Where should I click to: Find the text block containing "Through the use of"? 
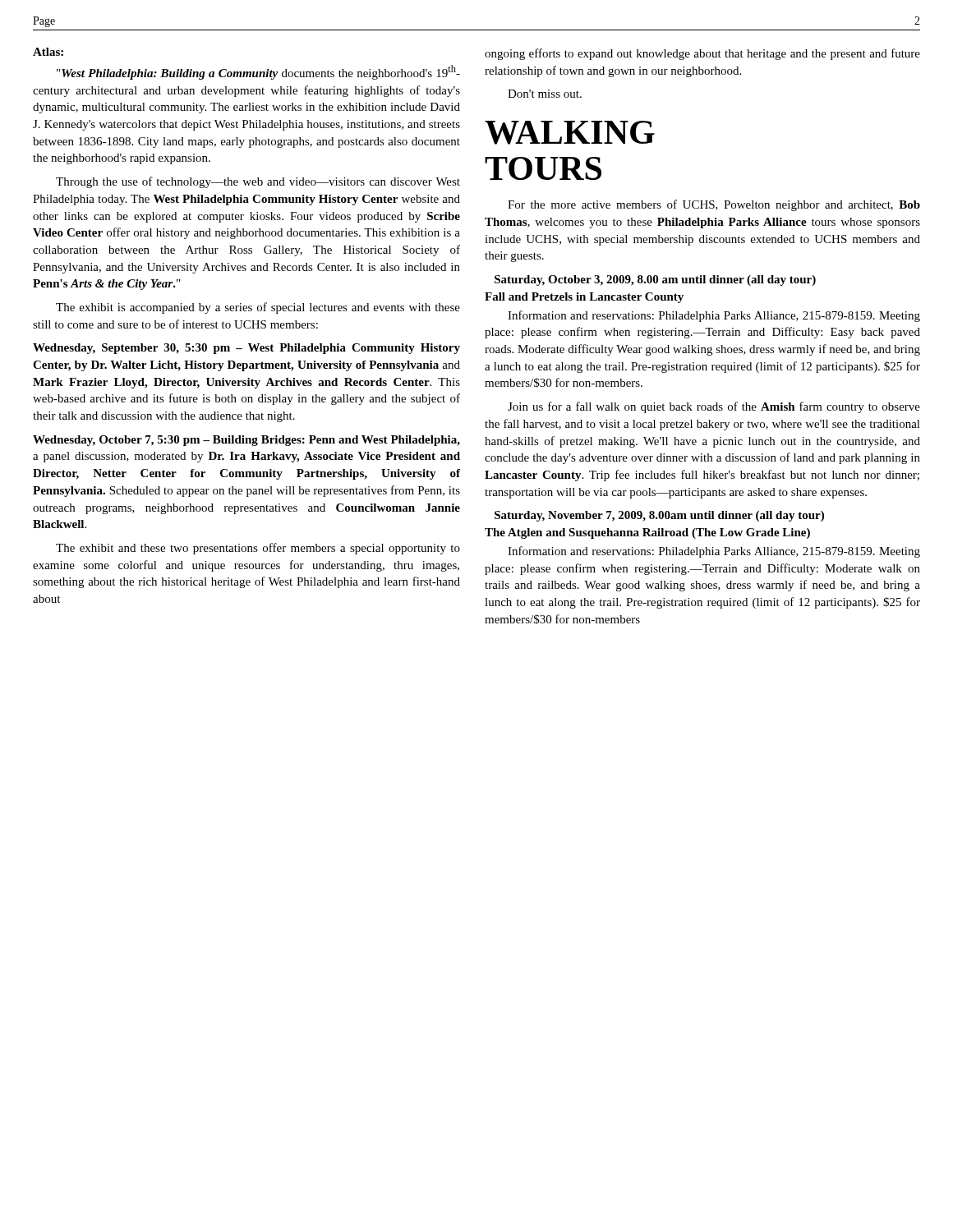coord(246,233)
